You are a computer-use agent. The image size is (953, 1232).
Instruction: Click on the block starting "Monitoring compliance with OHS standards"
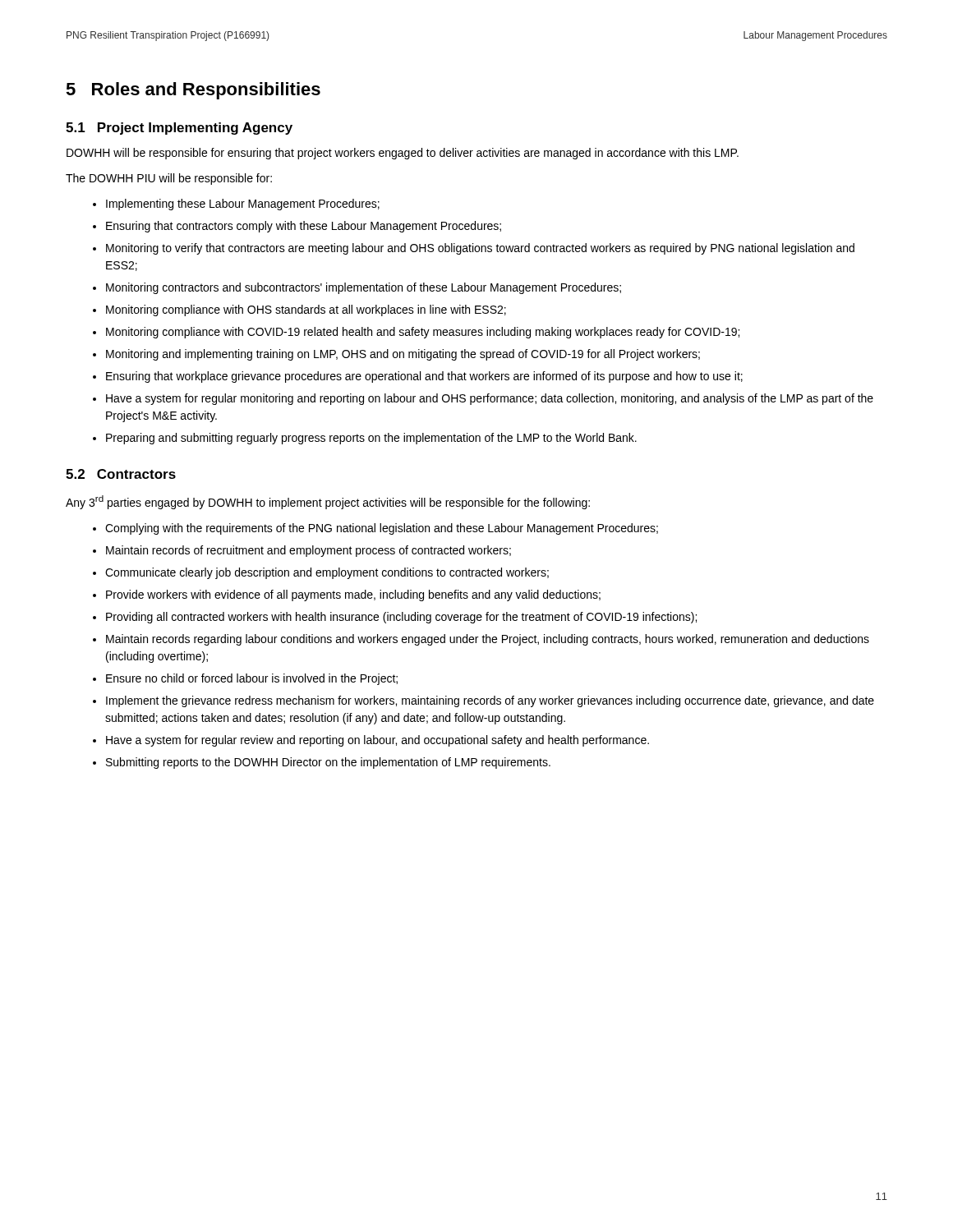pos(306,310)
